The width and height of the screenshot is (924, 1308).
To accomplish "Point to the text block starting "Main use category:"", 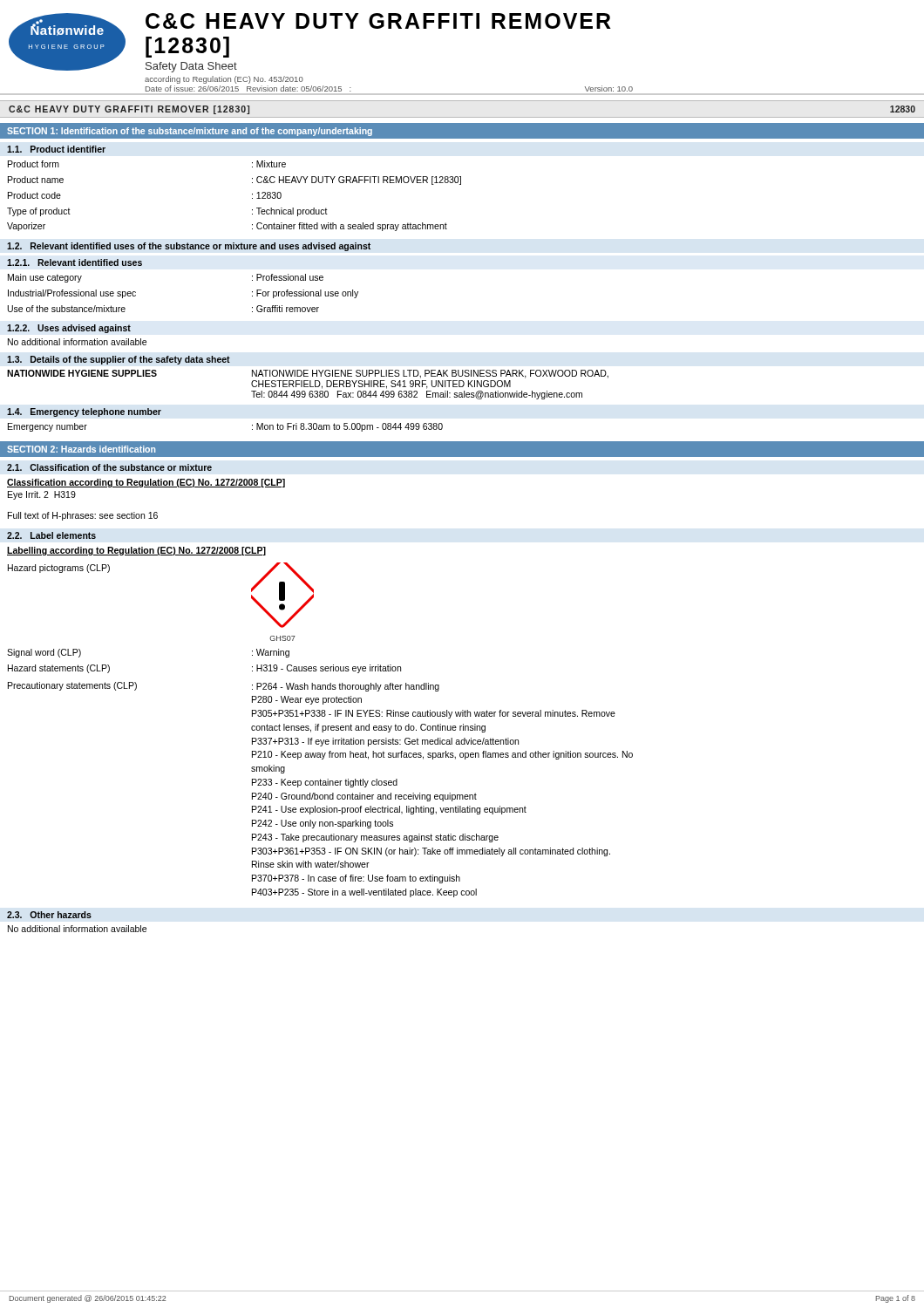I will pyautogui.click(x=40, y=278).
